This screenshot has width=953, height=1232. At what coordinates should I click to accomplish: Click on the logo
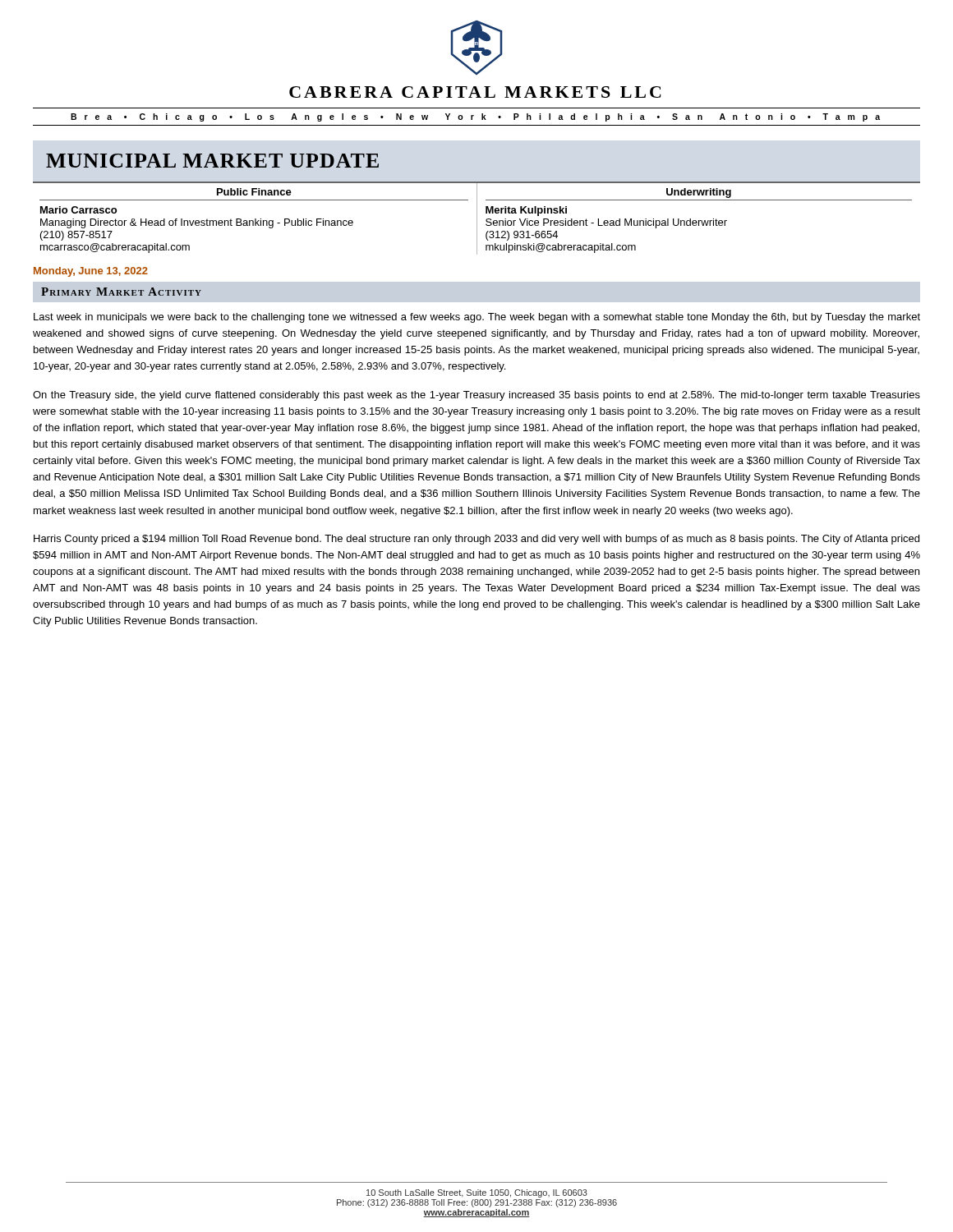476,41
